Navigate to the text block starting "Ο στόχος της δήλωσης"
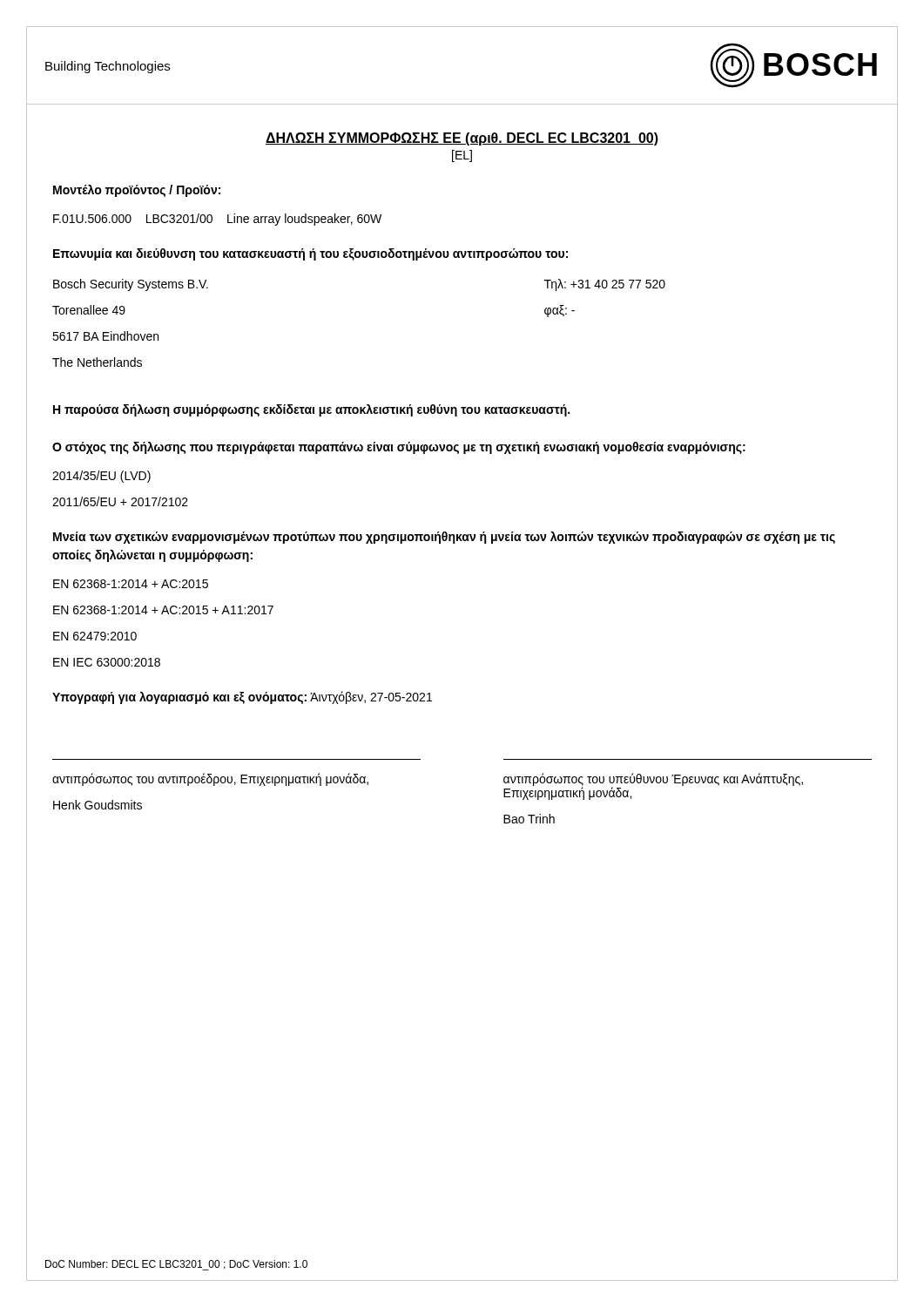Screen dimensions: 1307x924 [x=462, y=447]
